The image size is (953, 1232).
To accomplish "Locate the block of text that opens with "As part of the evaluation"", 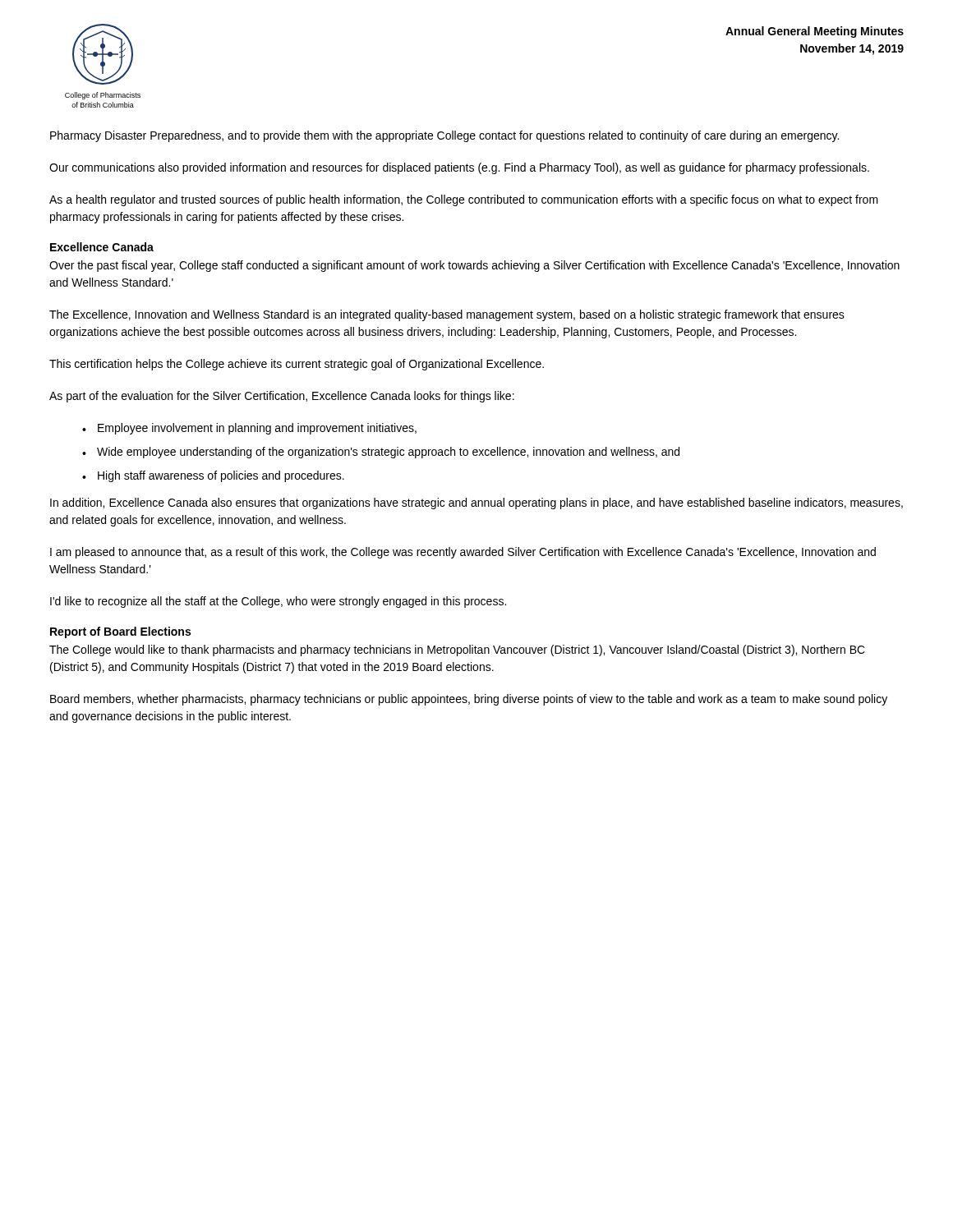I will [282, 396].
